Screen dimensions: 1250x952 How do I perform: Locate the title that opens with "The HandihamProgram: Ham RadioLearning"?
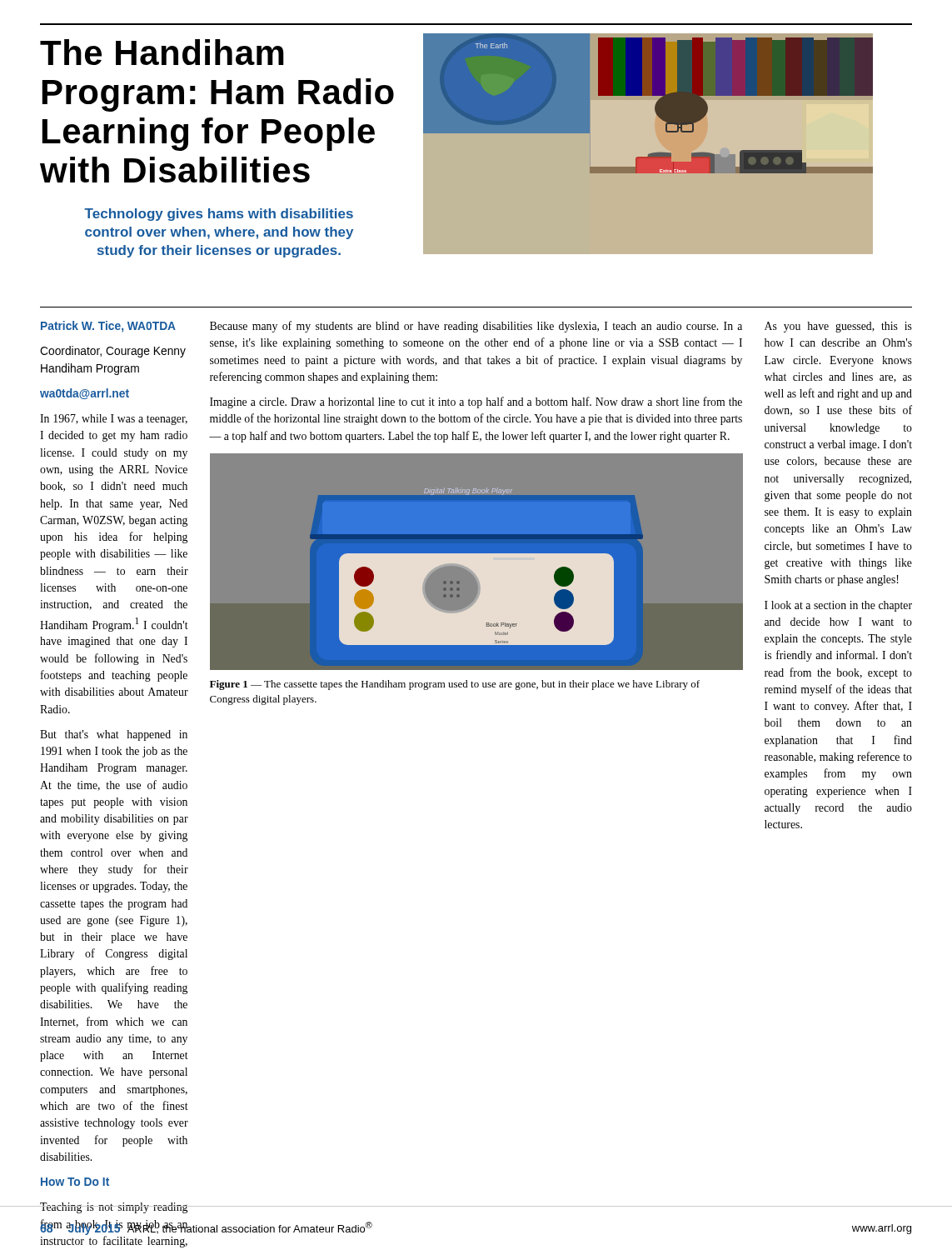pyautogui.click(x=219, y=112)
